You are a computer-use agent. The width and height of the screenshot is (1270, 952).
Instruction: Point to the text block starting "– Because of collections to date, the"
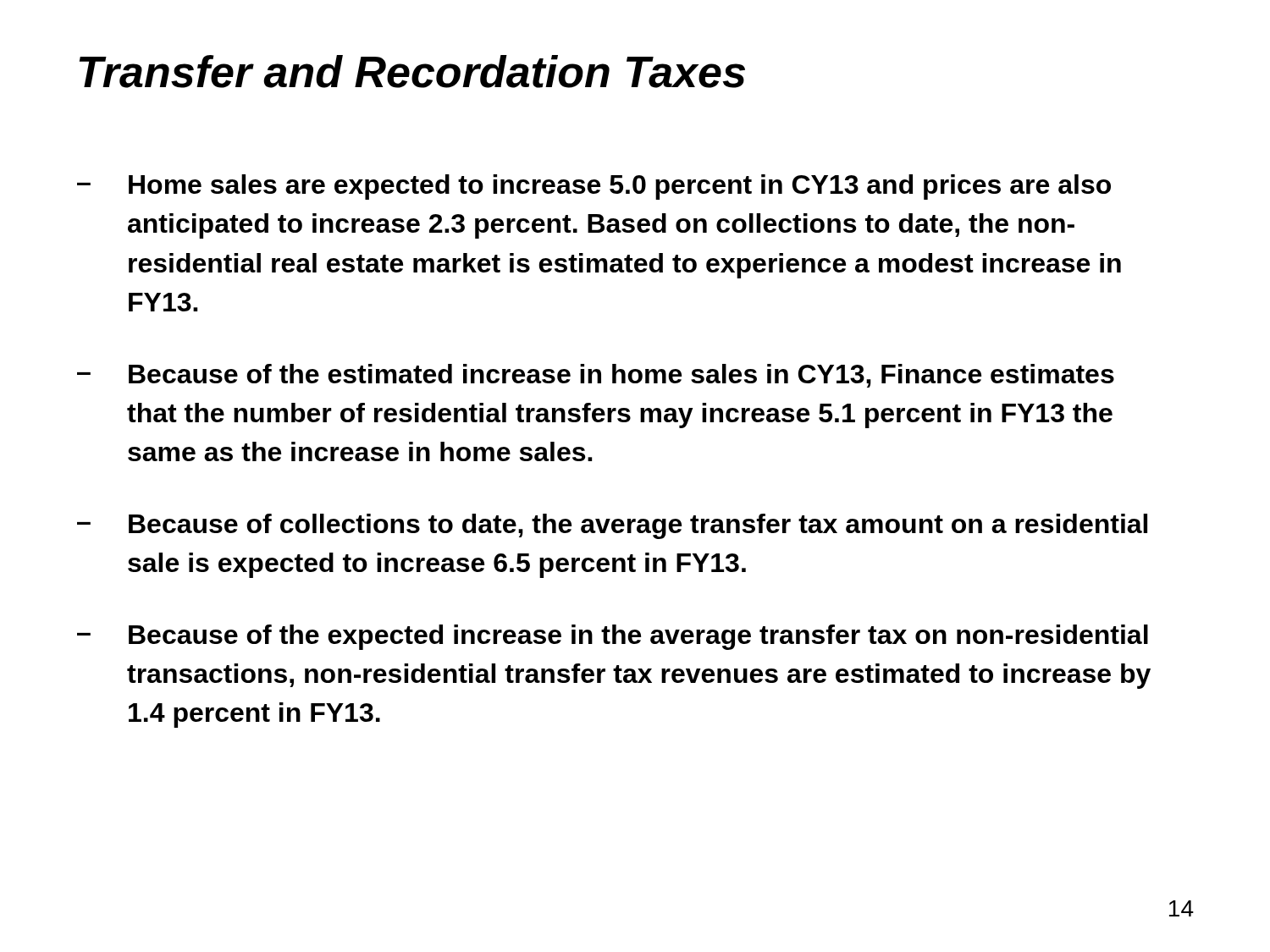pos(618,543)
